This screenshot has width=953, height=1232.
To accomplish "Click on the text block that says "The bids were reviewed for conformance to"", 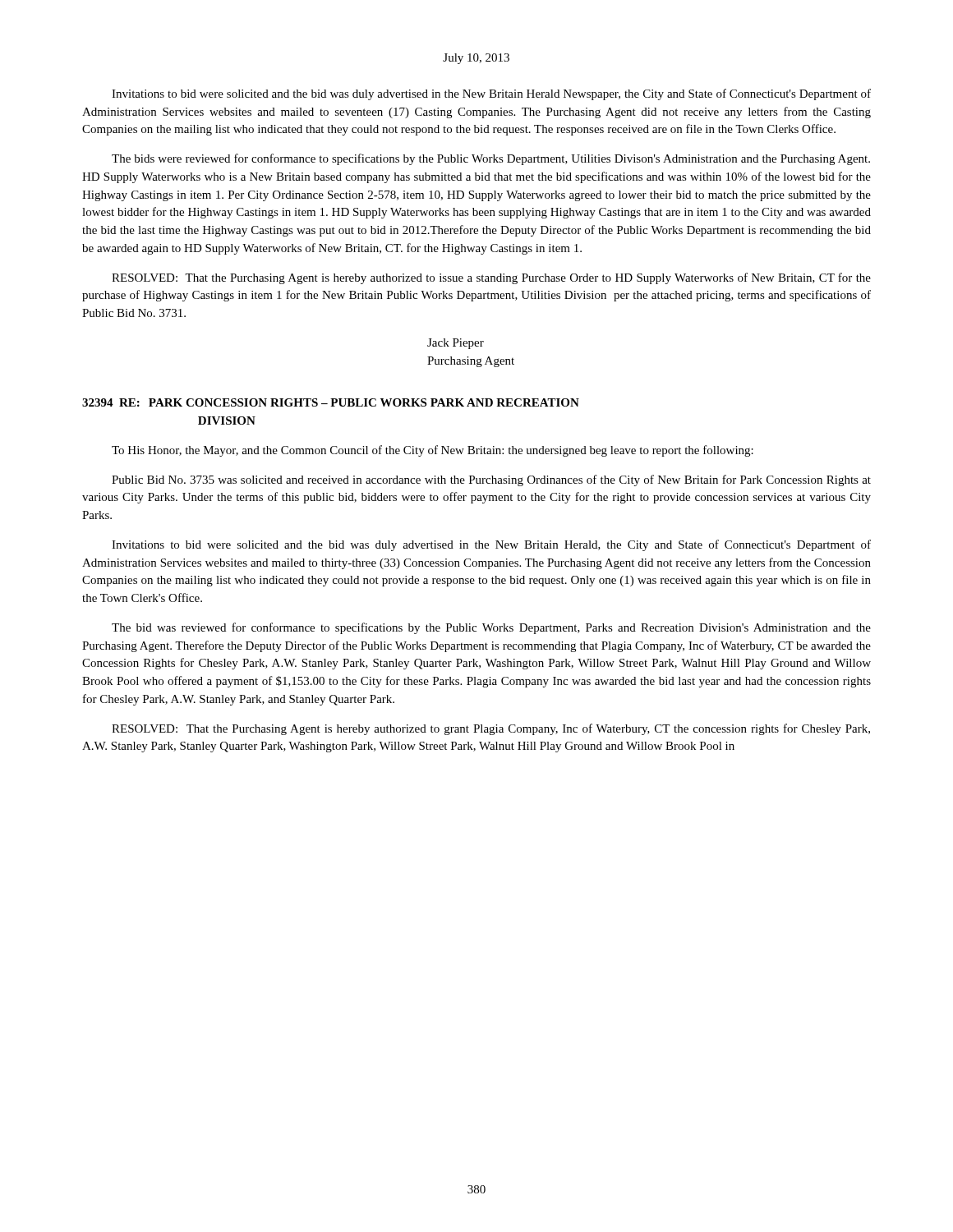I will pos(476,203).
